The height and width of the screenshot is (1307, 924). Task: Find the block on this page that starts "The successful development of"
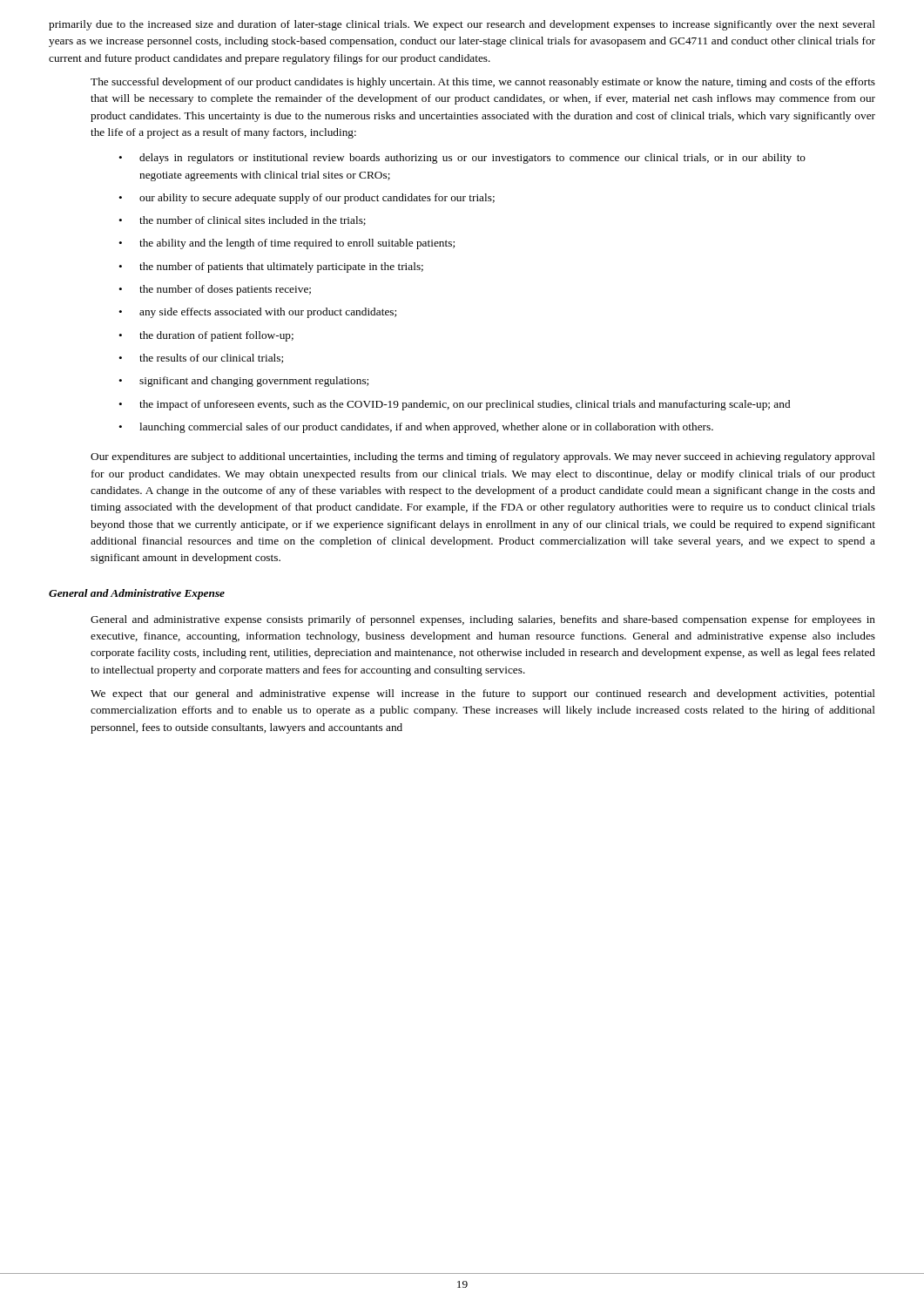pos(483,107)
